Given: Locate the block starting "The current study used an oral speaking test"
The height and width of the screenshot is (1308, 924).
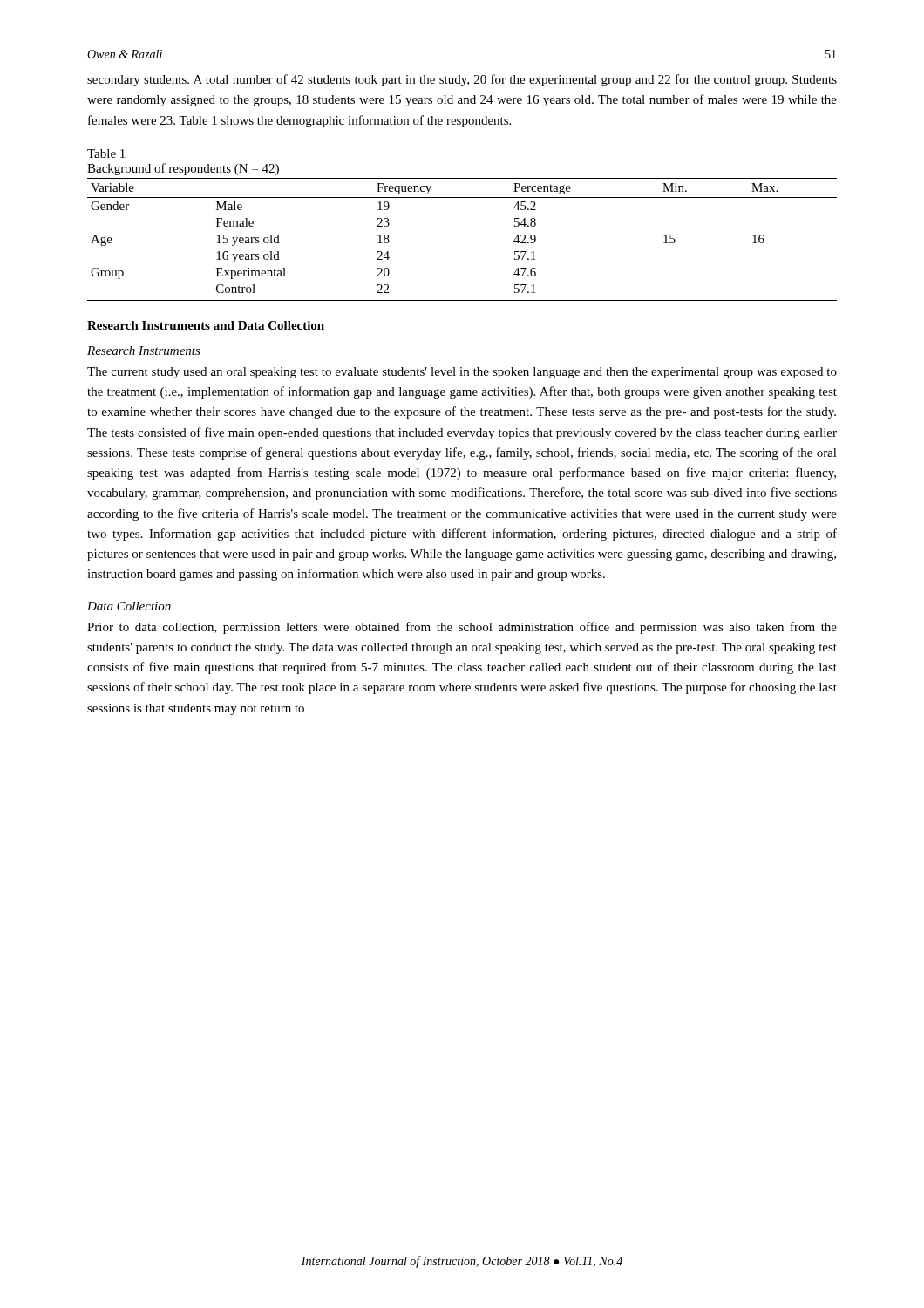Looking at the screenshot, I should pos(462,473).
